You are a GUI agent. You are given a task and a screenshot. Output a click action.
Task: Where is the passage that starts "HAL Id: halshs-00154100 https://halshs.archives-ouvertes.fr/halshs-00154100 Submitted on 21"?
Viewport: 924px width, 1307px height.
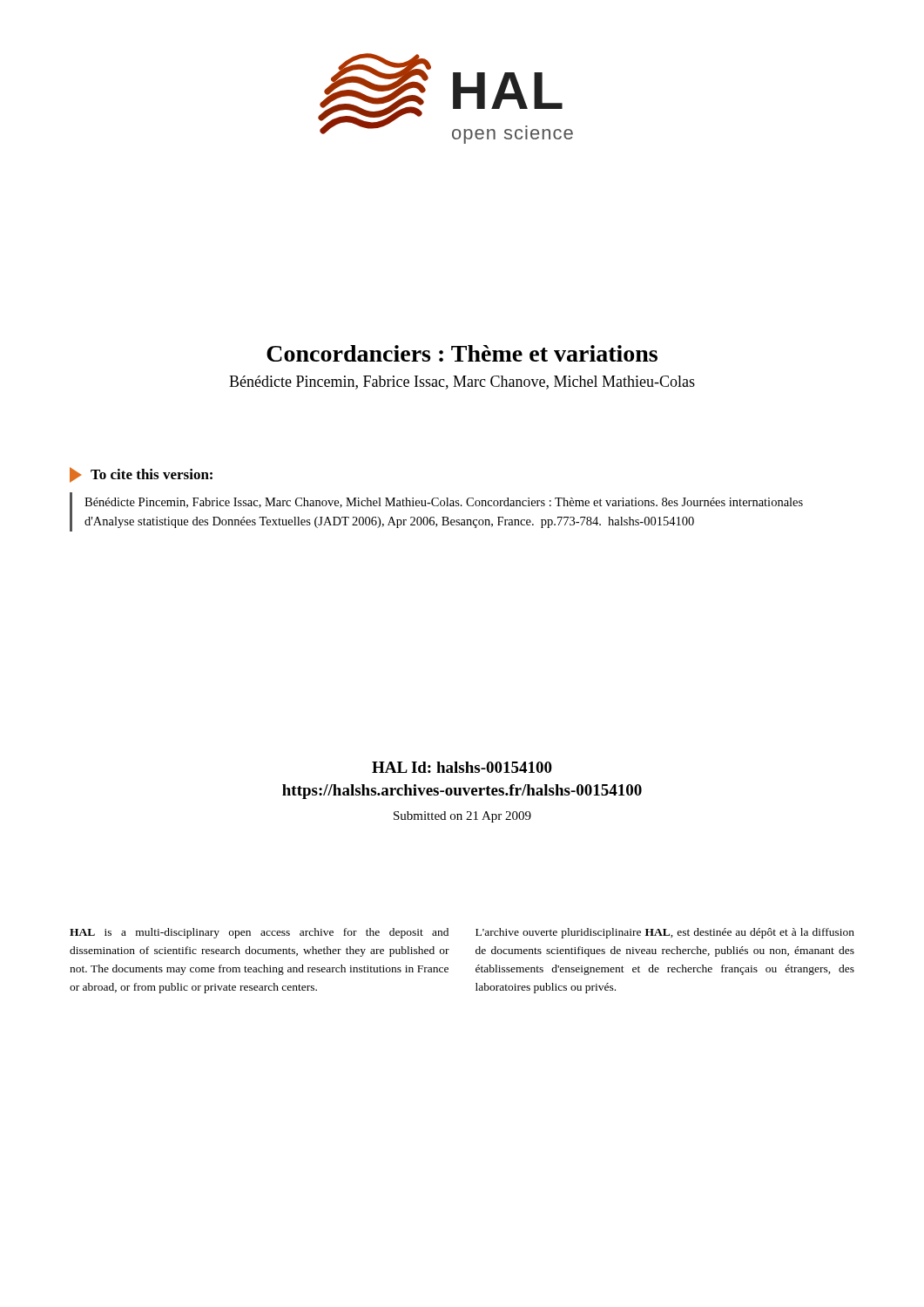[x=462, y=791]
